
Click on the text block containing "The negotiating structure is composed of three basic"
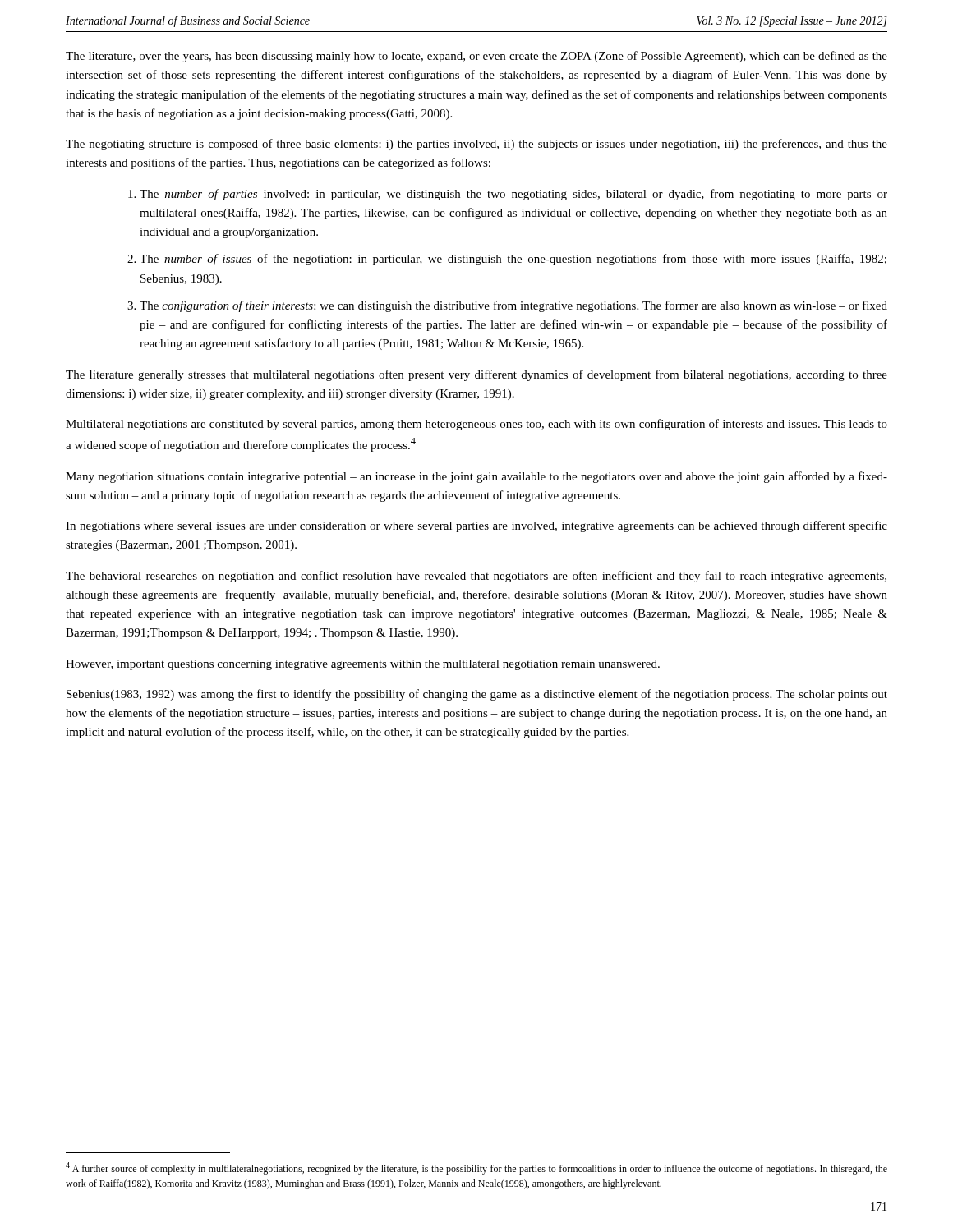tap(476, 153)
